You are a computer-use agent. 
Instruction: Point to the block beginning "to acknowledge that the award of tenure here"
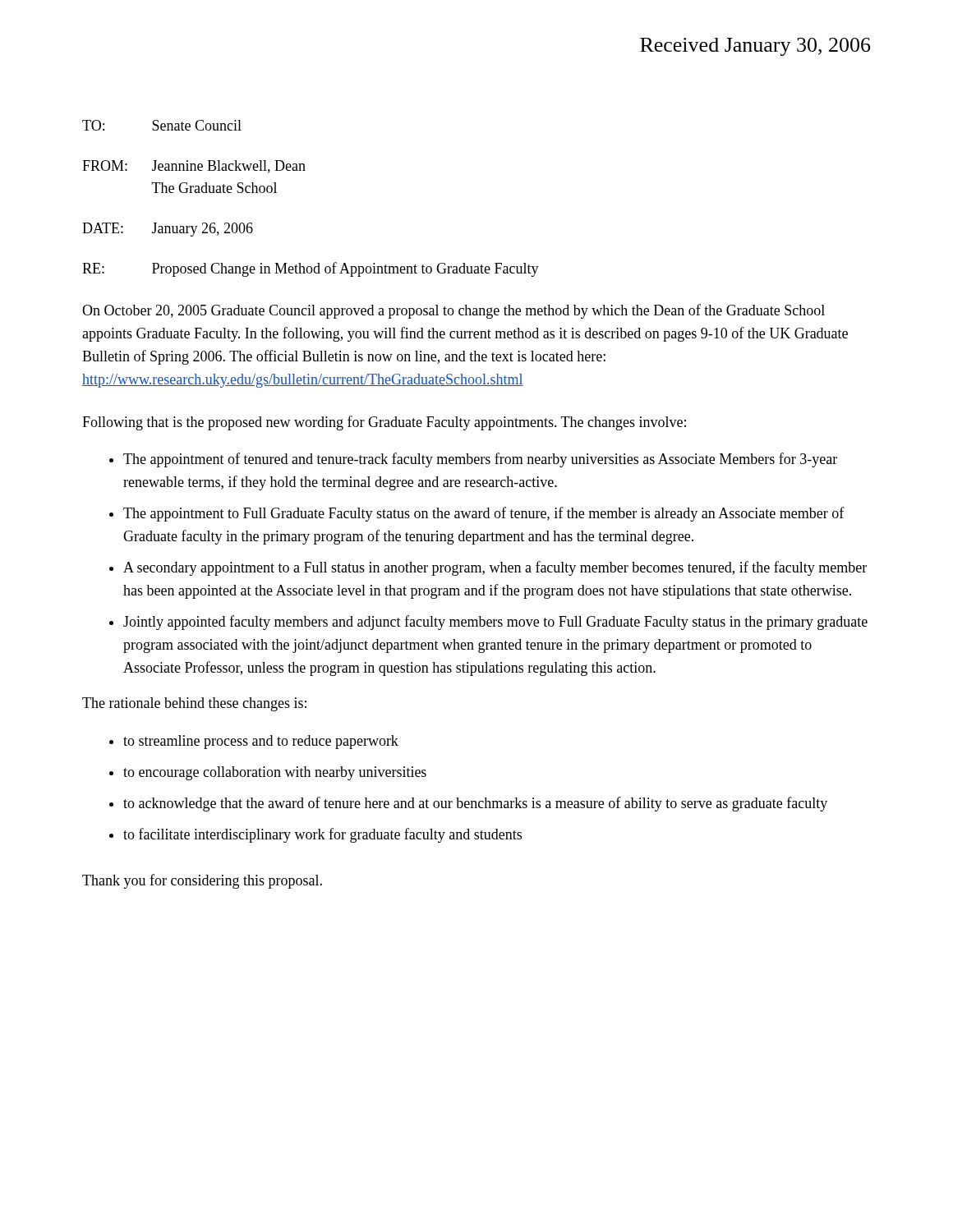point(475,803)
